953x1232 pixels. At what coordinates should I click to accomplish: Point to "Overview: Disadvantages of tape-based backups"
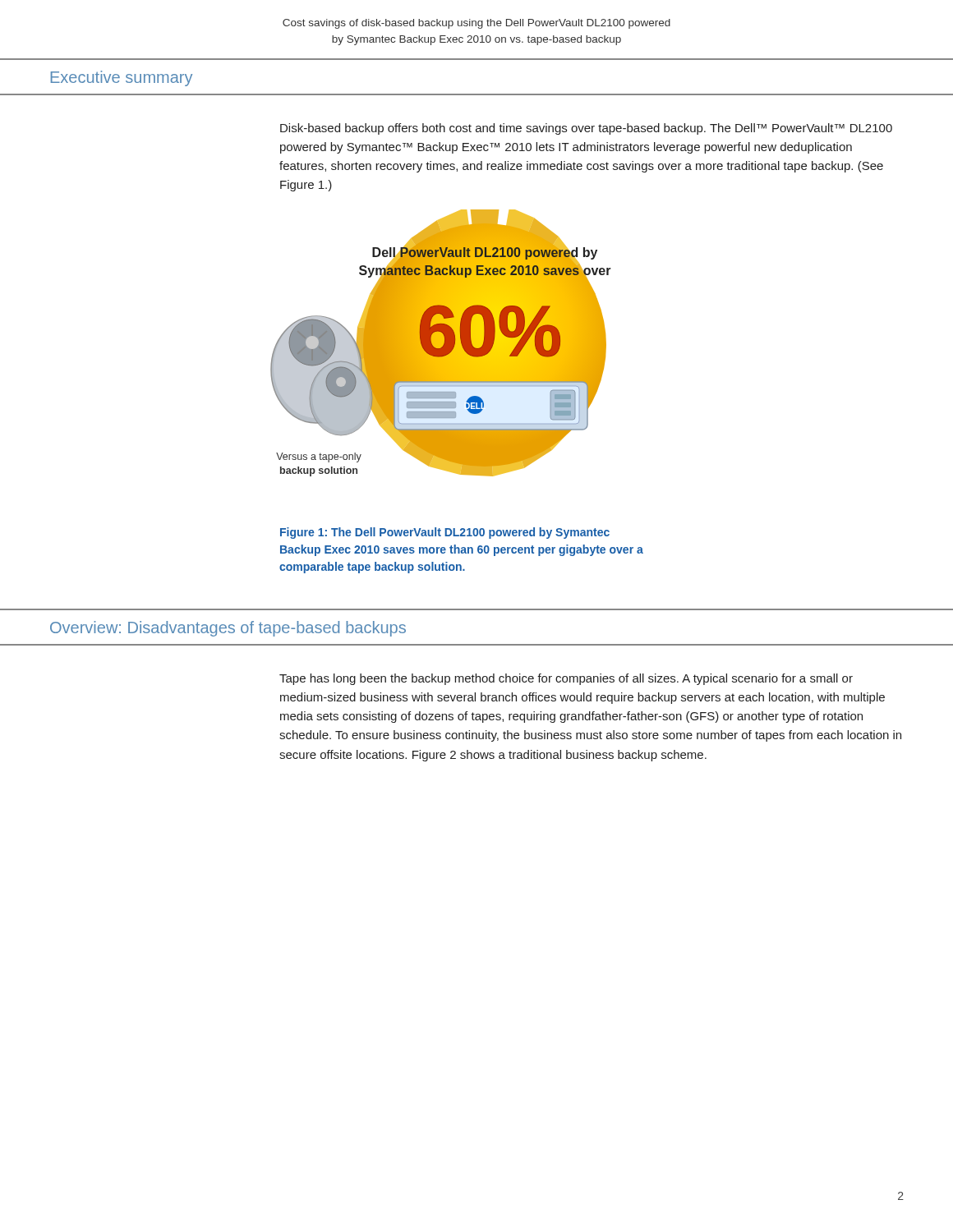coord(228,627)
